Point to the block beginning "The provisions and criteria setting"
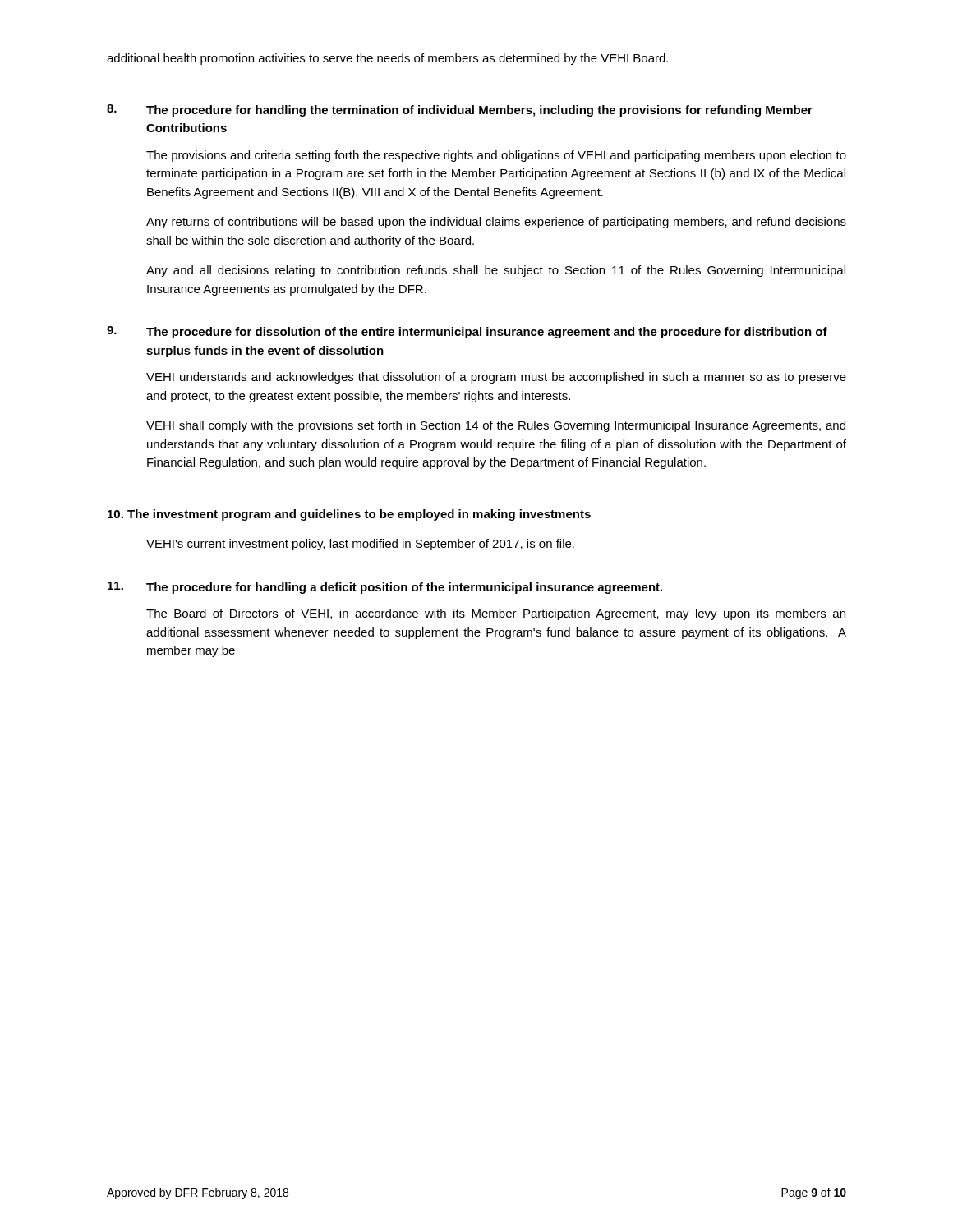 coord(496,173)
